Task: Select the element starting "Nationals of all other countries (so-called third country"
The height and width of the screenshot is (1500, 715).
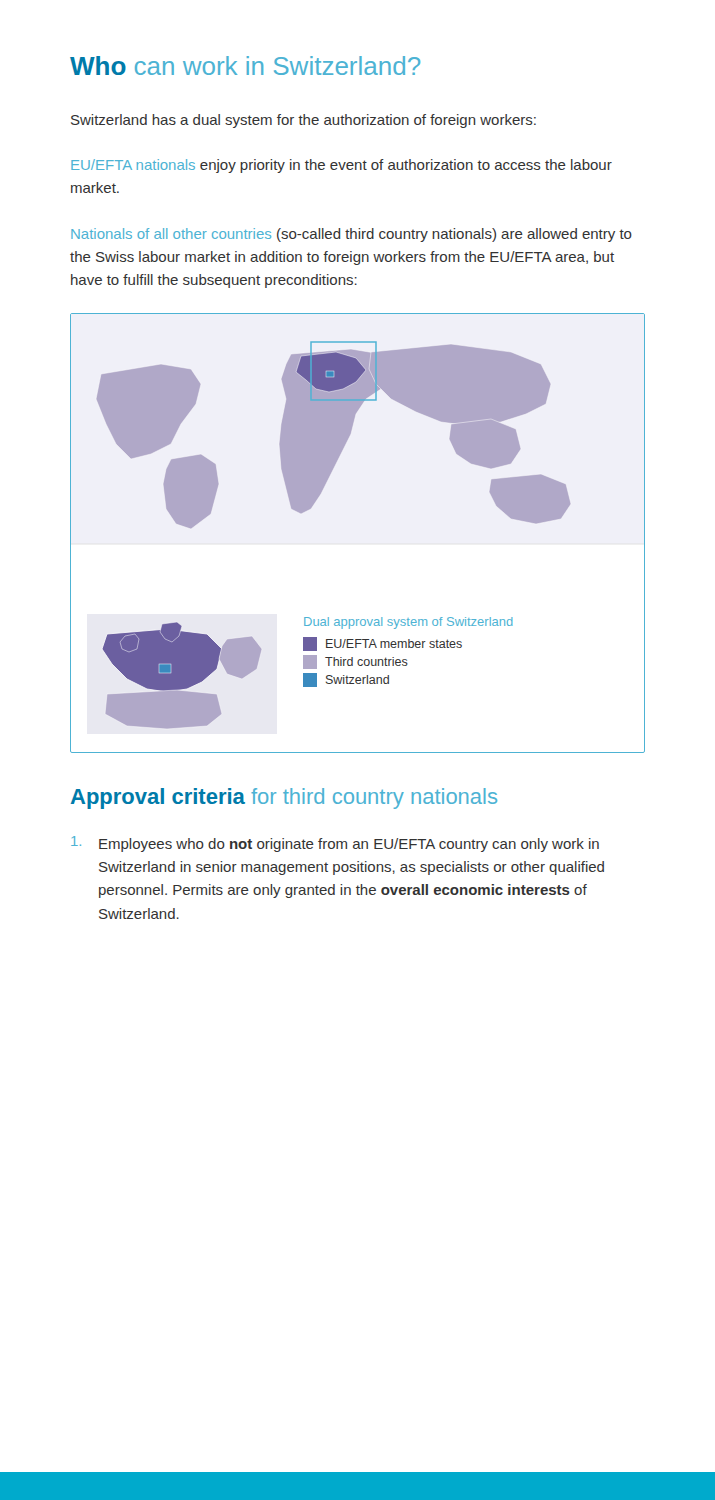Action: 351,256
